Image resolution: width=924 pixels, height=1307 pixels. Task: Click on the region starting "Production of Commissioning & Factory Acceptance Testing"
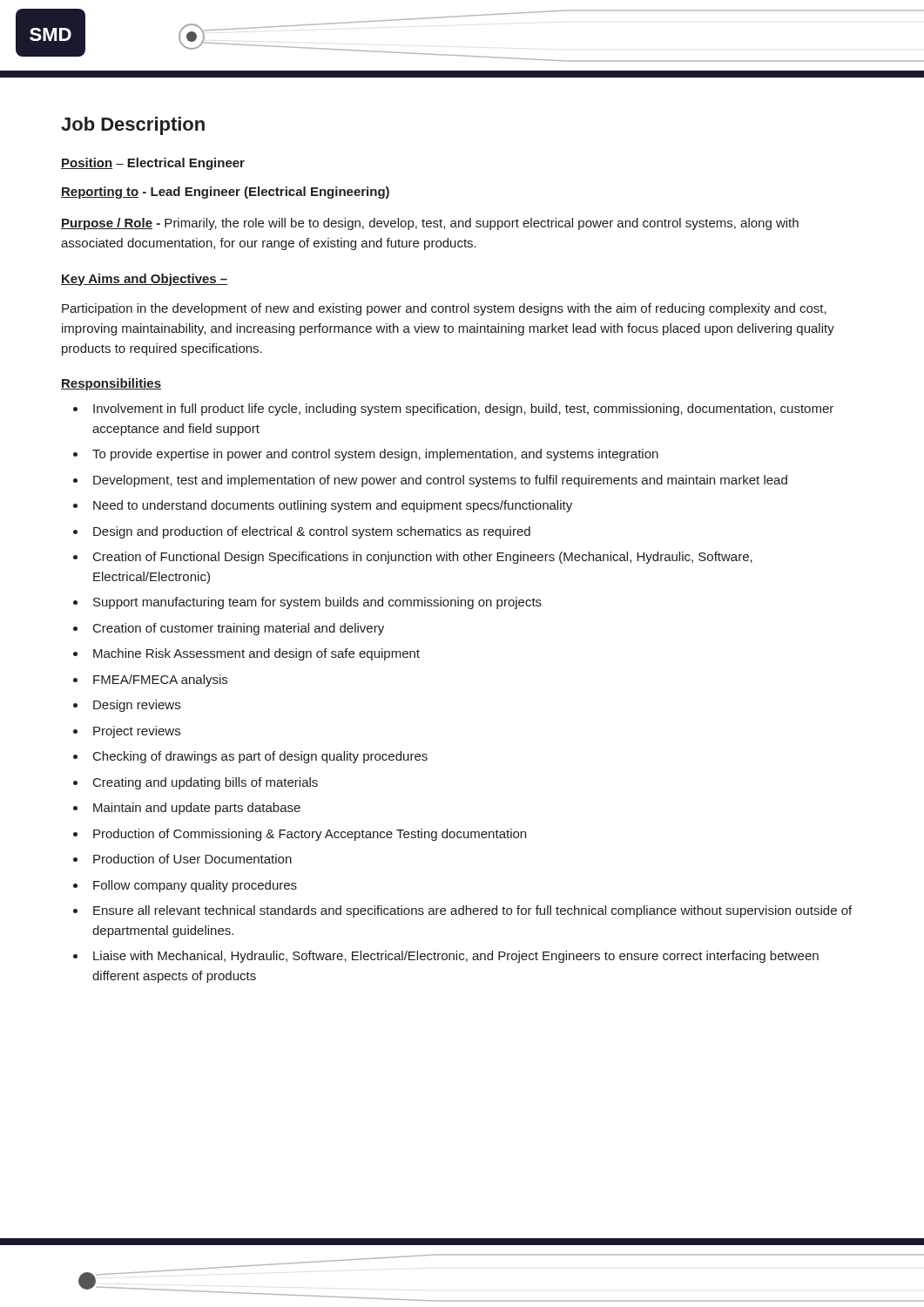click(x=310, y=833)
